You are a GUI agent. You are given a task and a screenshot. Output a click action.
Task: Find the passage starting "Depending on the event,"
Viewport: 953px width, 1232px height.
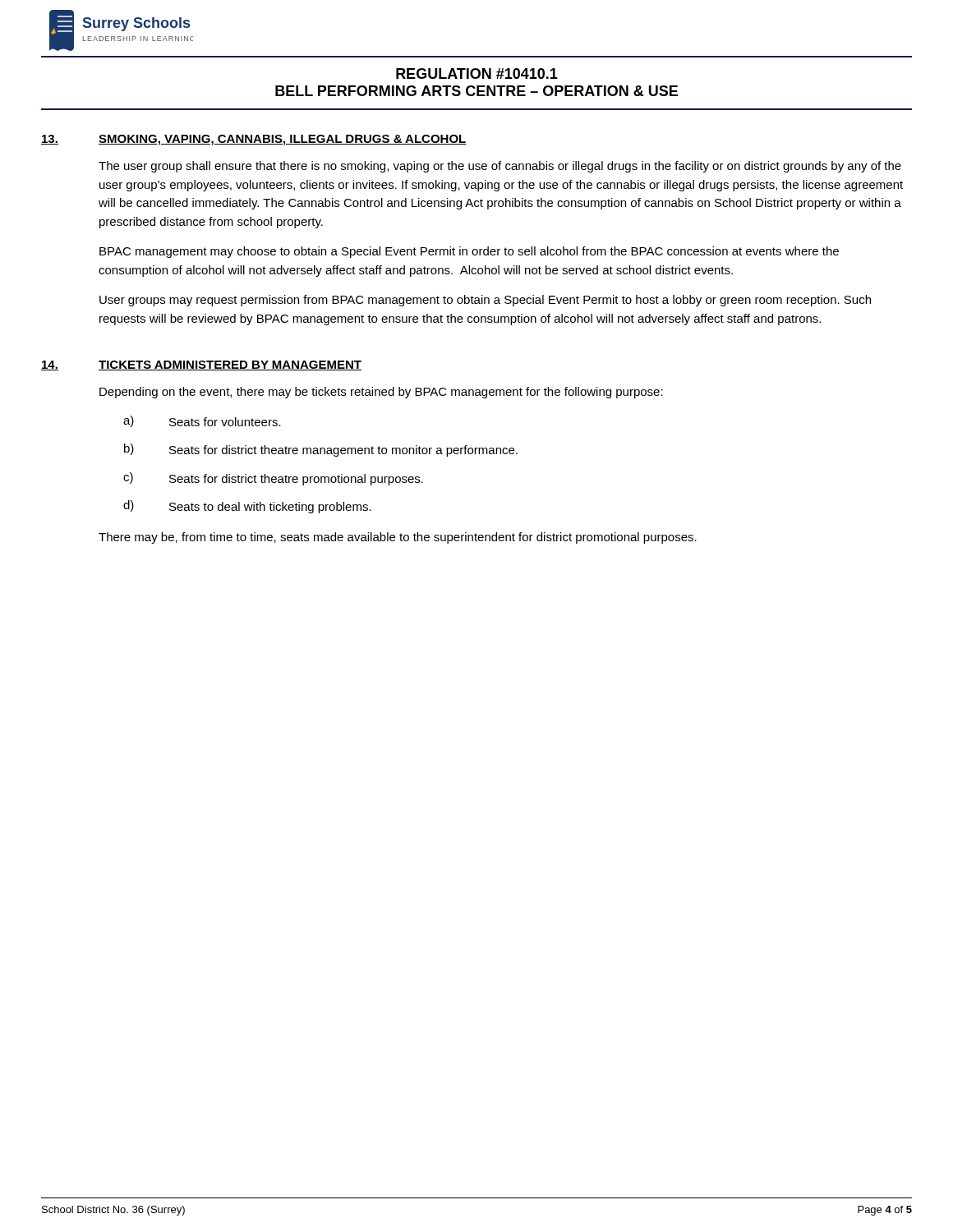coord(505,392)
